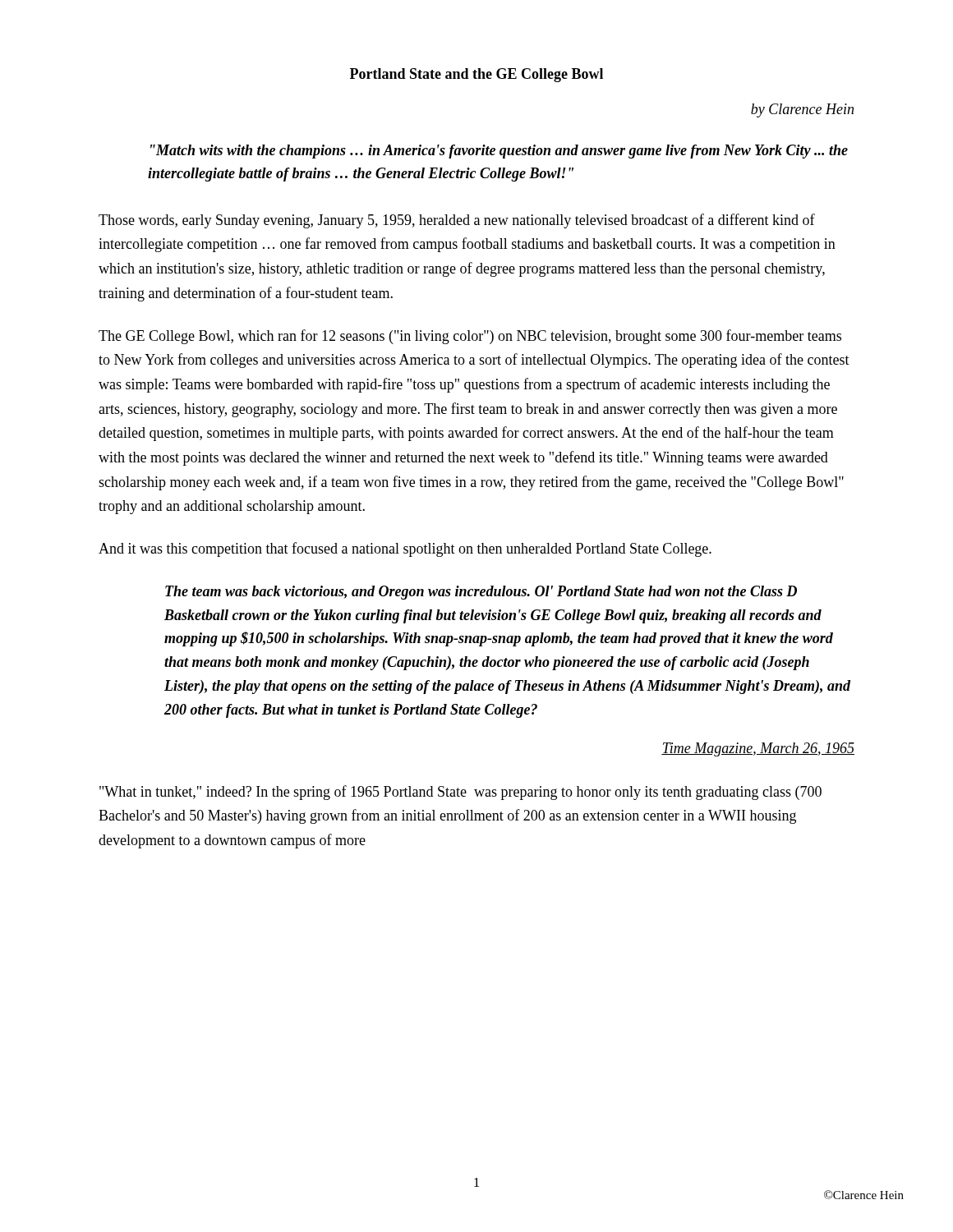
Task: Locate the region starting "Portland State and"
Action: coord(476,74)
